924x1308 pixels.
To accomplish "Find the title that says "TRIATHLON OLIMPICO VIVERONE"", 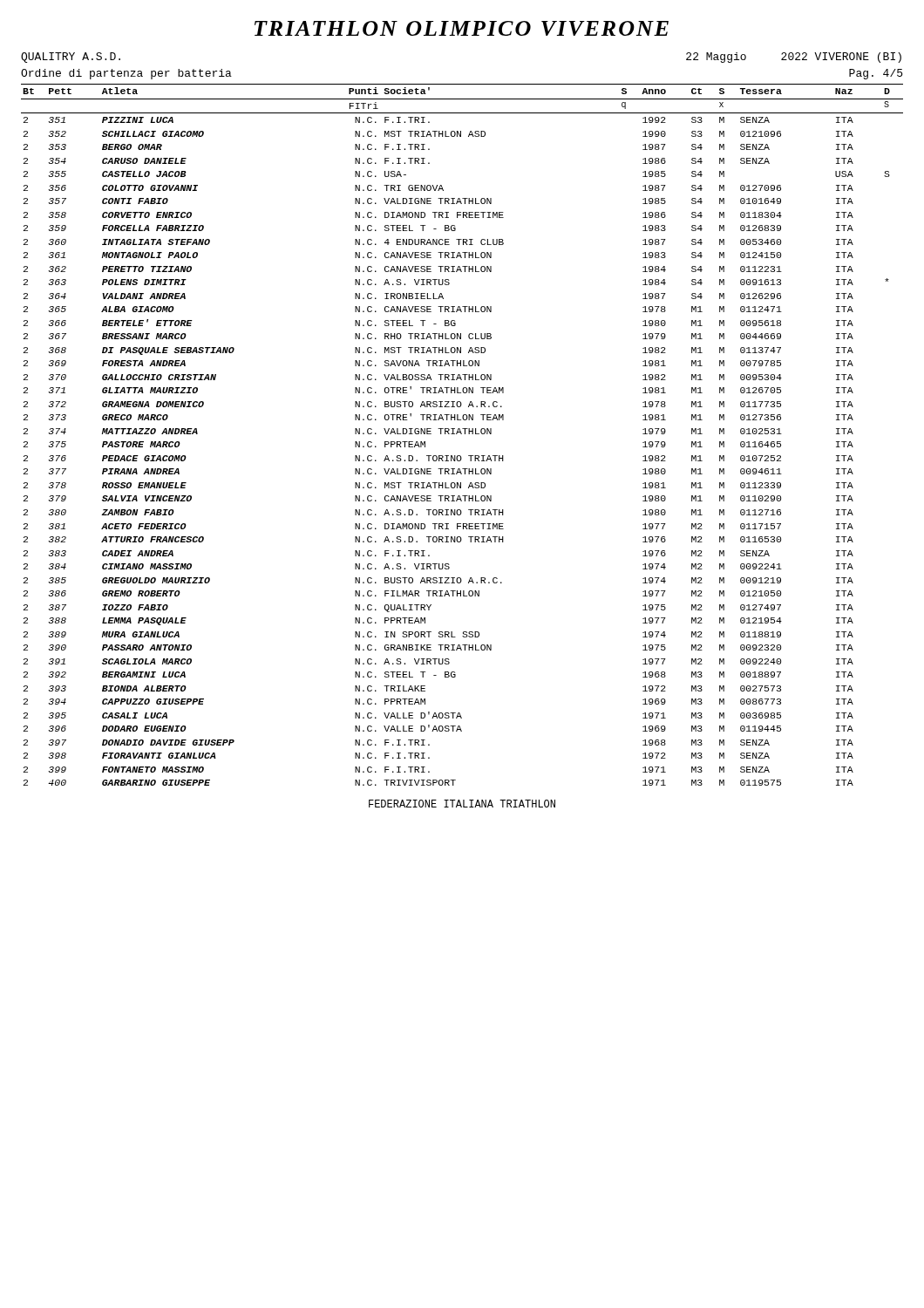I will point(462,28).
